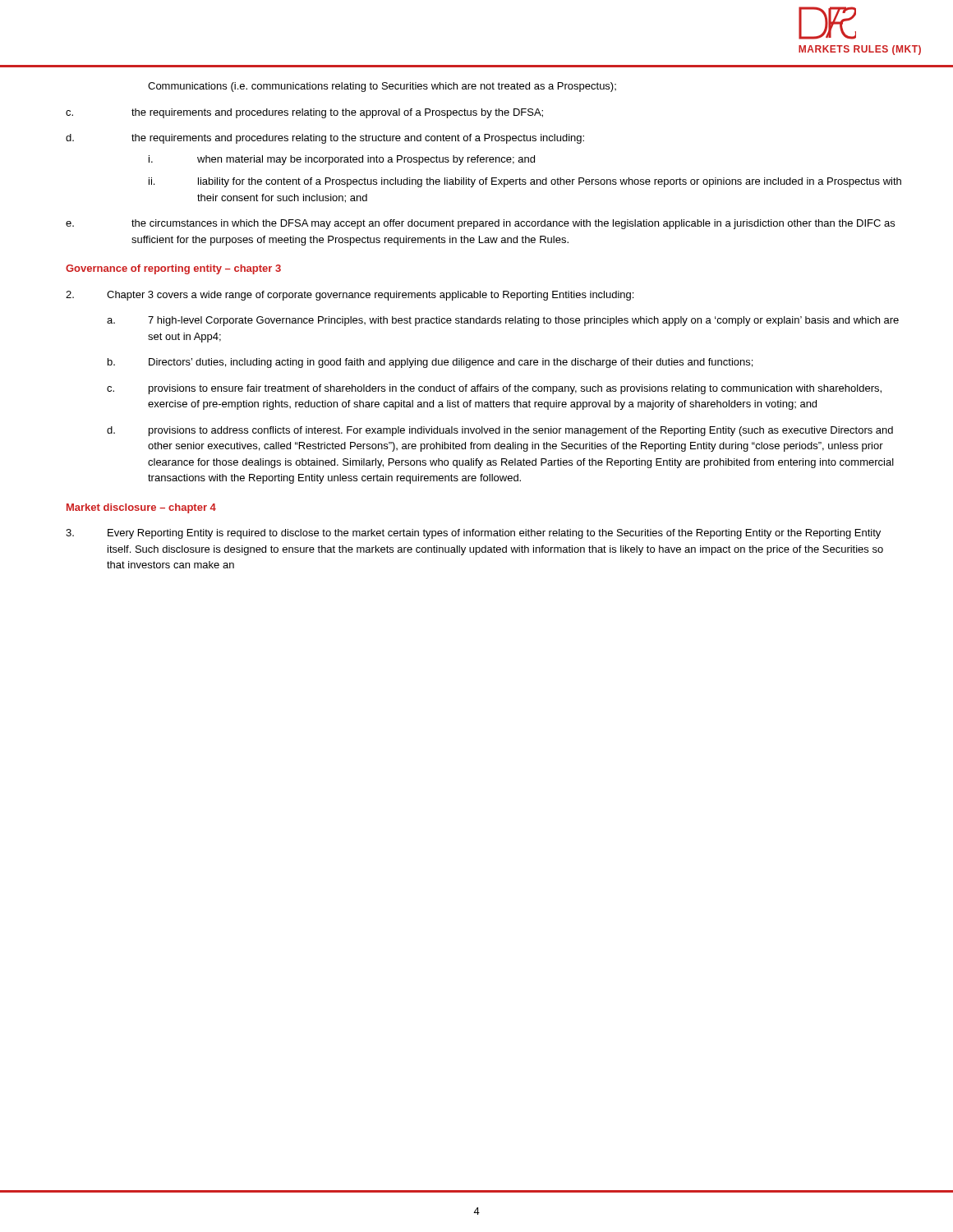Find the list item that says "i. when material may be incorporated into a"
The image size is (953, 1232).
pos(526,159)
